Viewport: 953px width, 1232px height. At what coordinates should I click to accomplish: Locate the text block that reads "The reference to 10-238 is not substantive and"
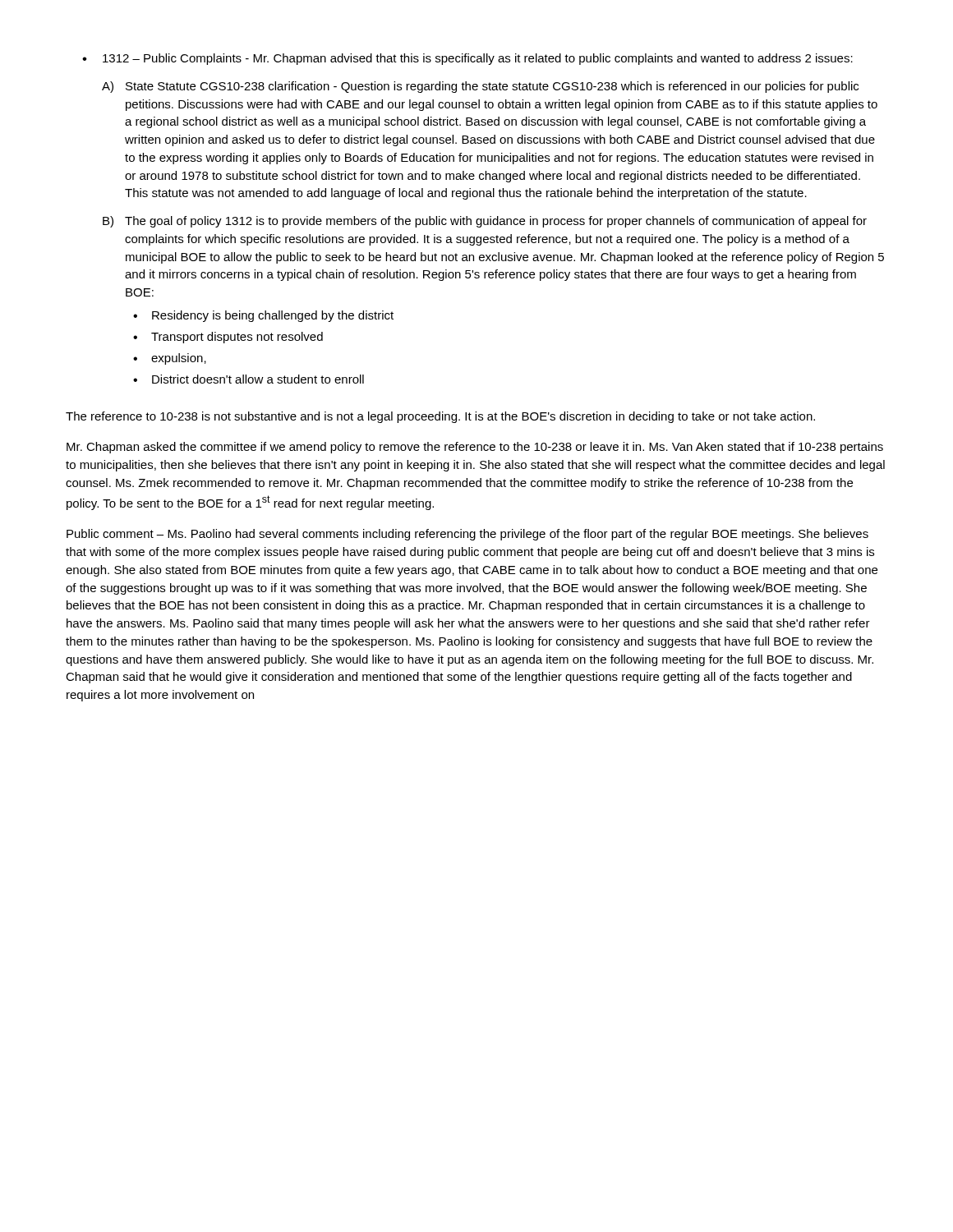[441, 416]
